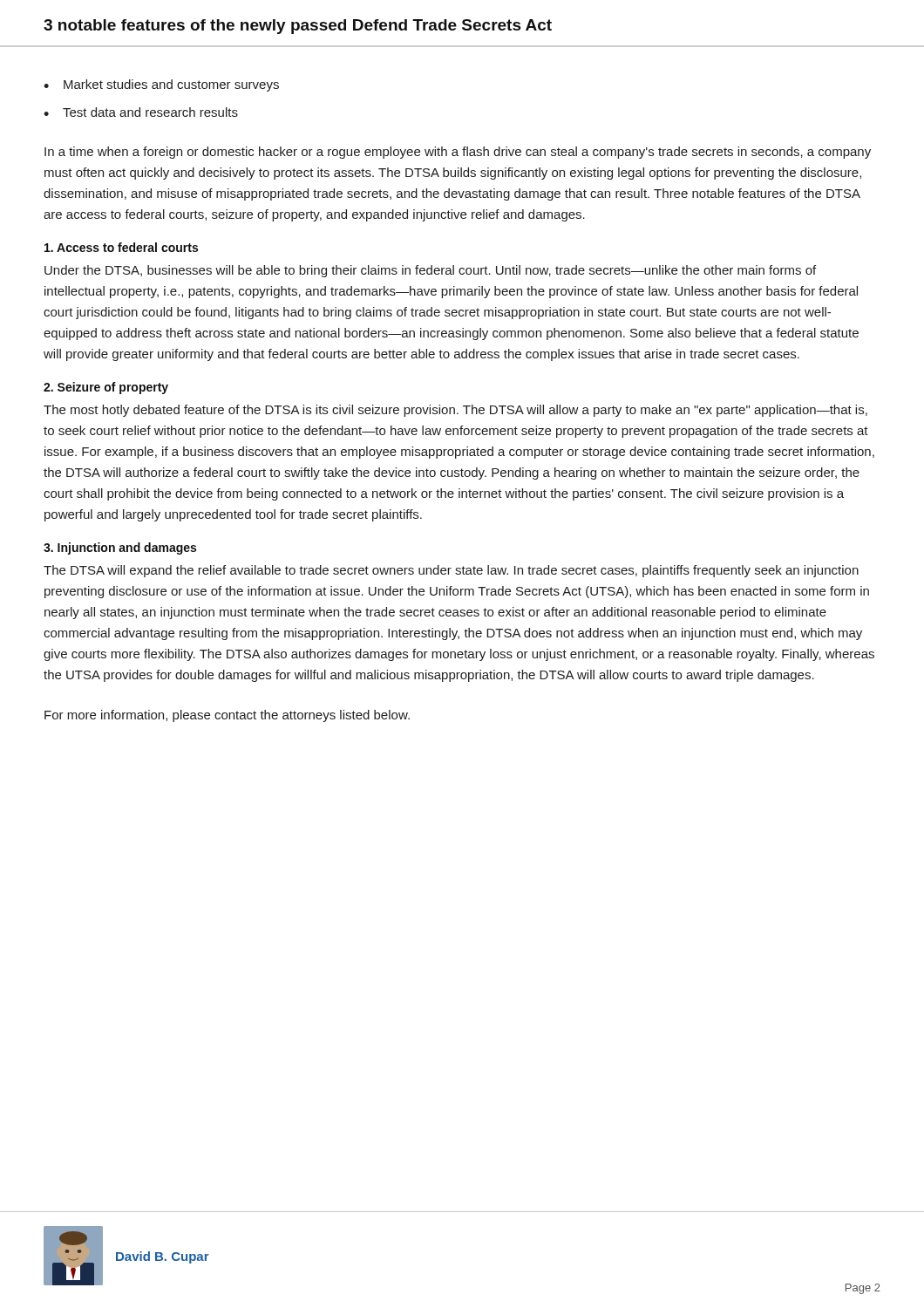Click on the section header that says "2. Seizure of property"
924x1308 pixels.
click(106, 387)
